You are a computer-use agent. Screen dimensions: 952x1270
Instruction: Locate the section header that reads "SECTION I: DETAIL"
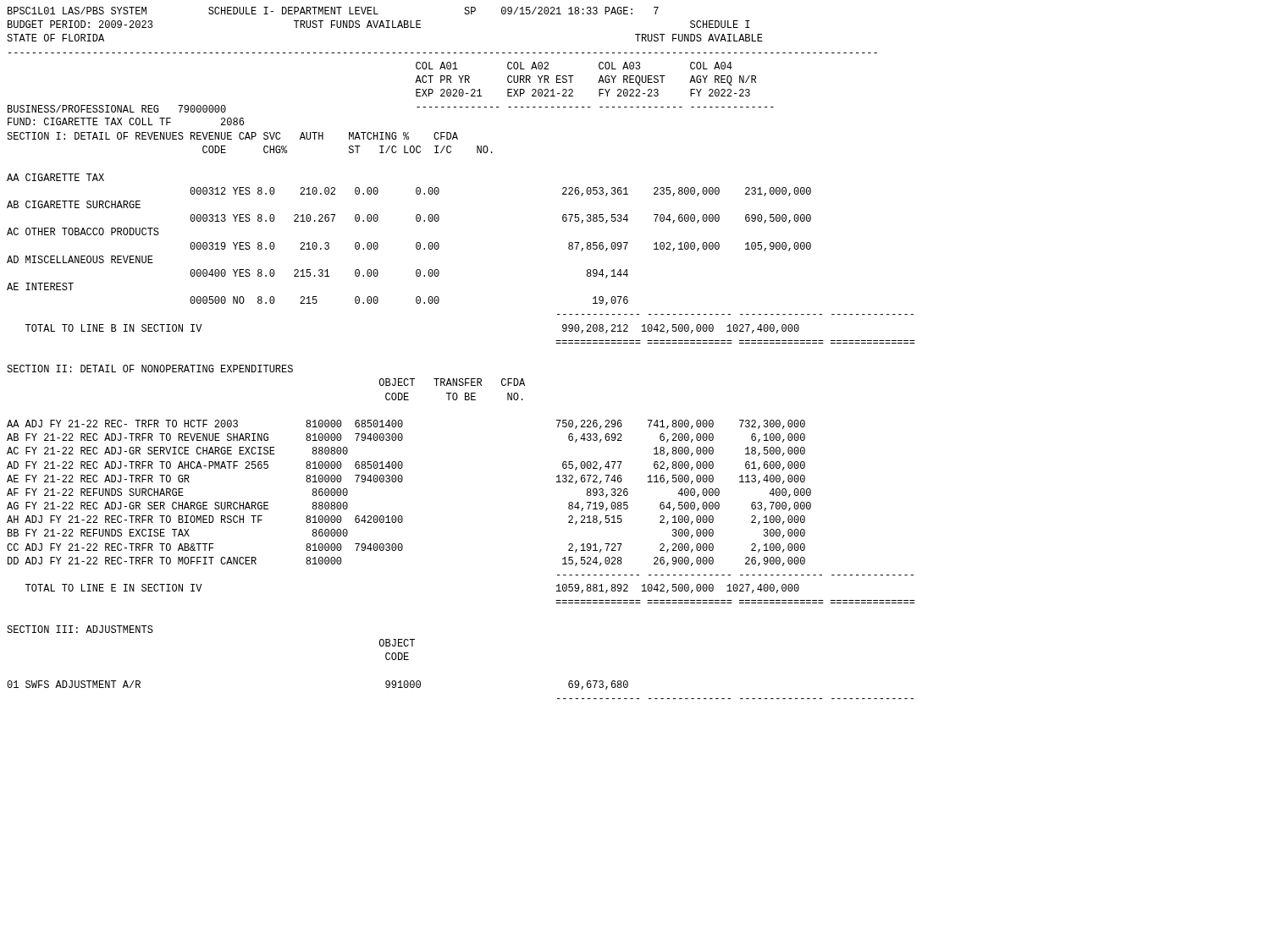click(95, 137)
